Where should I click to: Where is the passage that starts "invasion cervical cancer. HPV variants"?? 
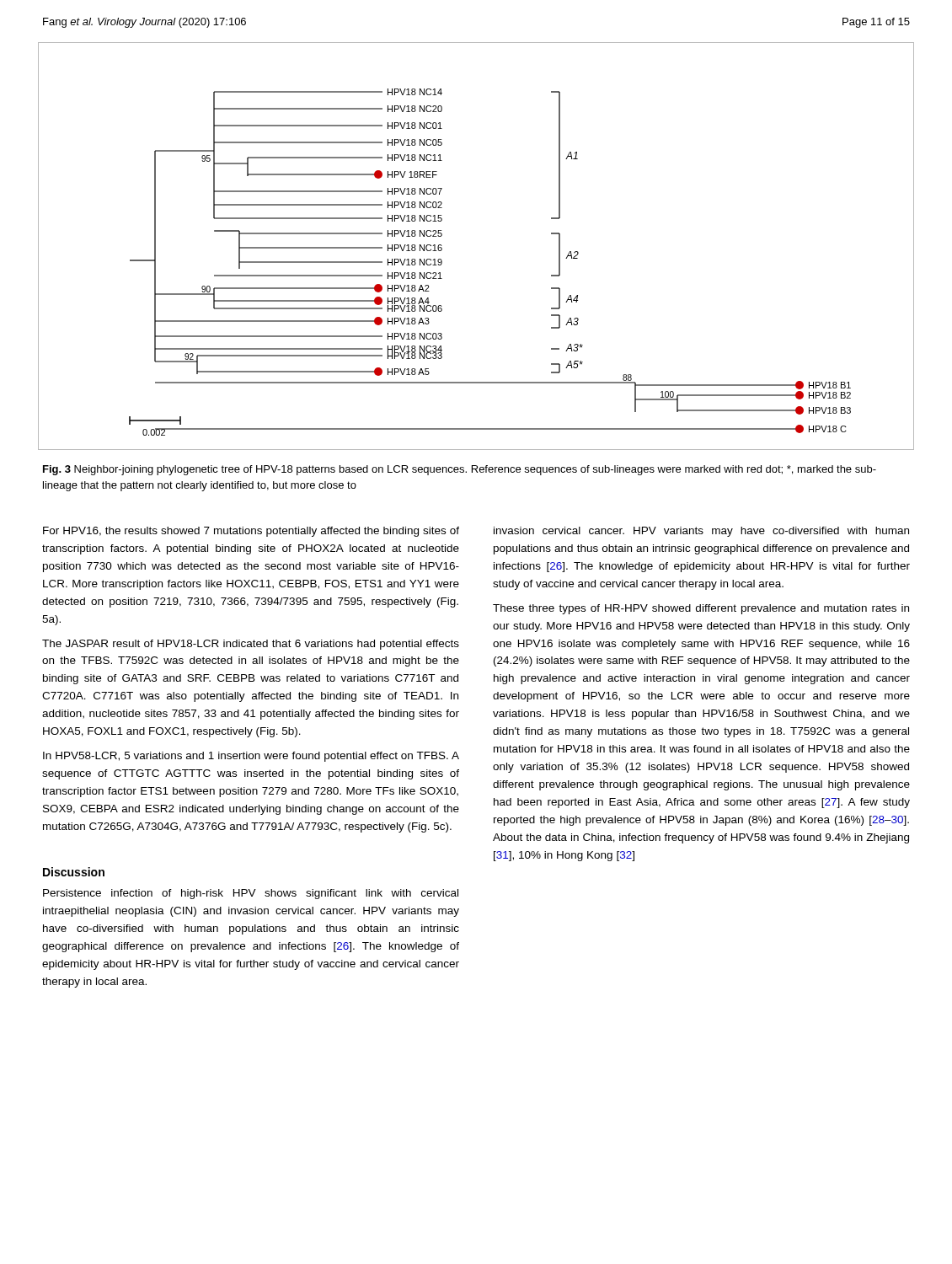701,693
